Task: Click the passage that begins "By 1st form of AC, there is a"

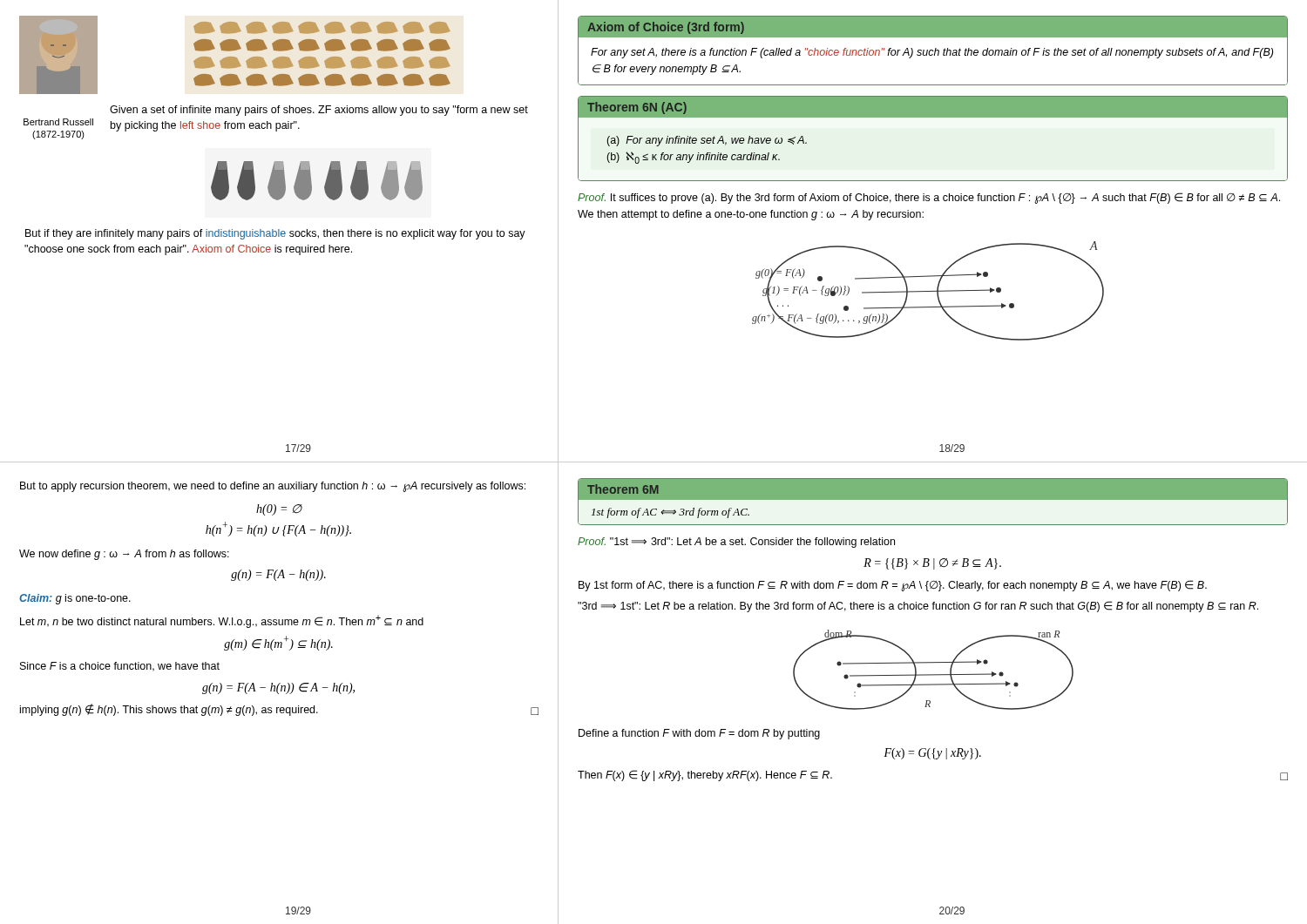Action: 892,586
